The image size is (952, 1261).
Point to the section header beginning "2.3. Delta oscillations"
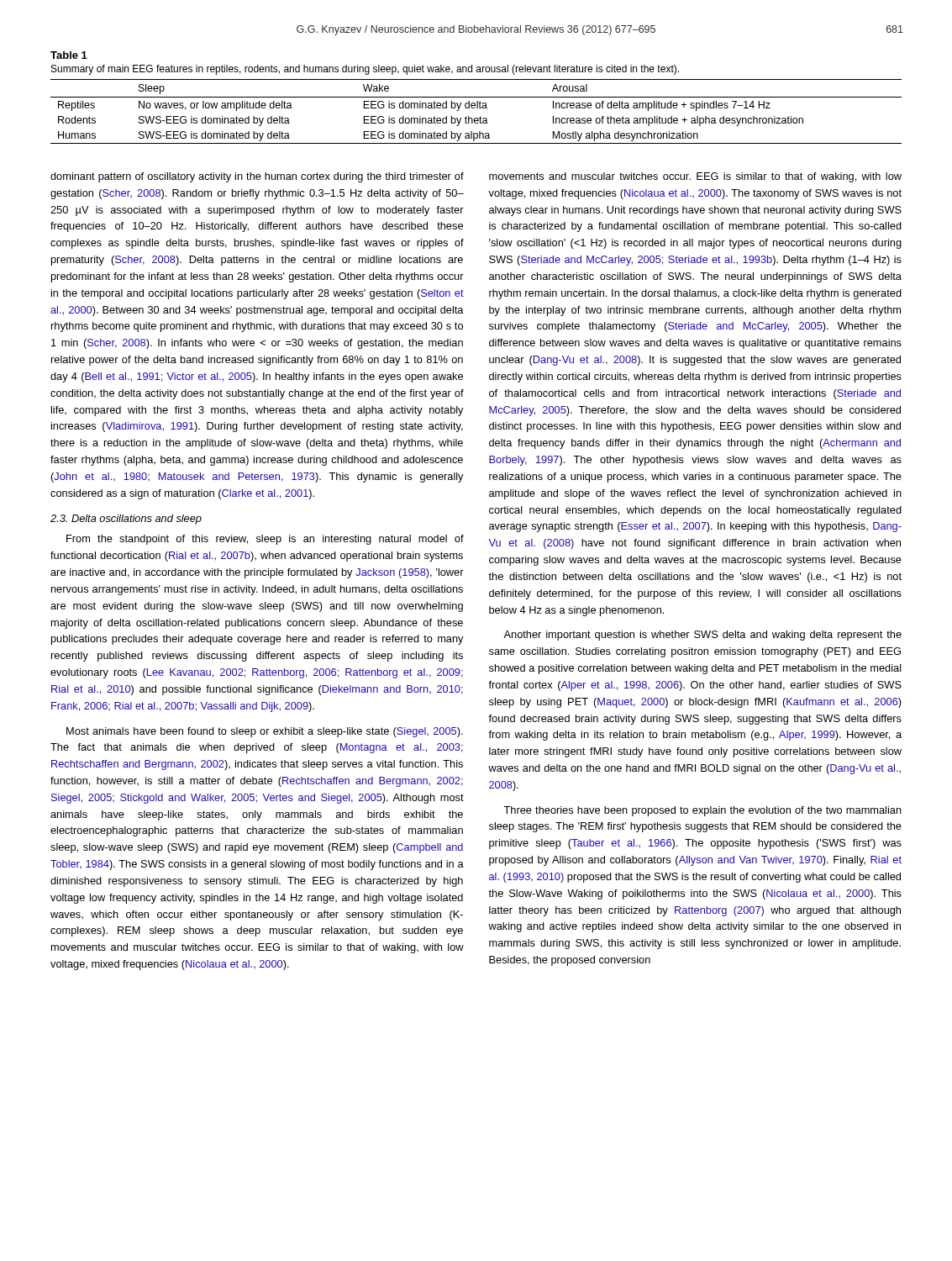click(x=126, y=518)
